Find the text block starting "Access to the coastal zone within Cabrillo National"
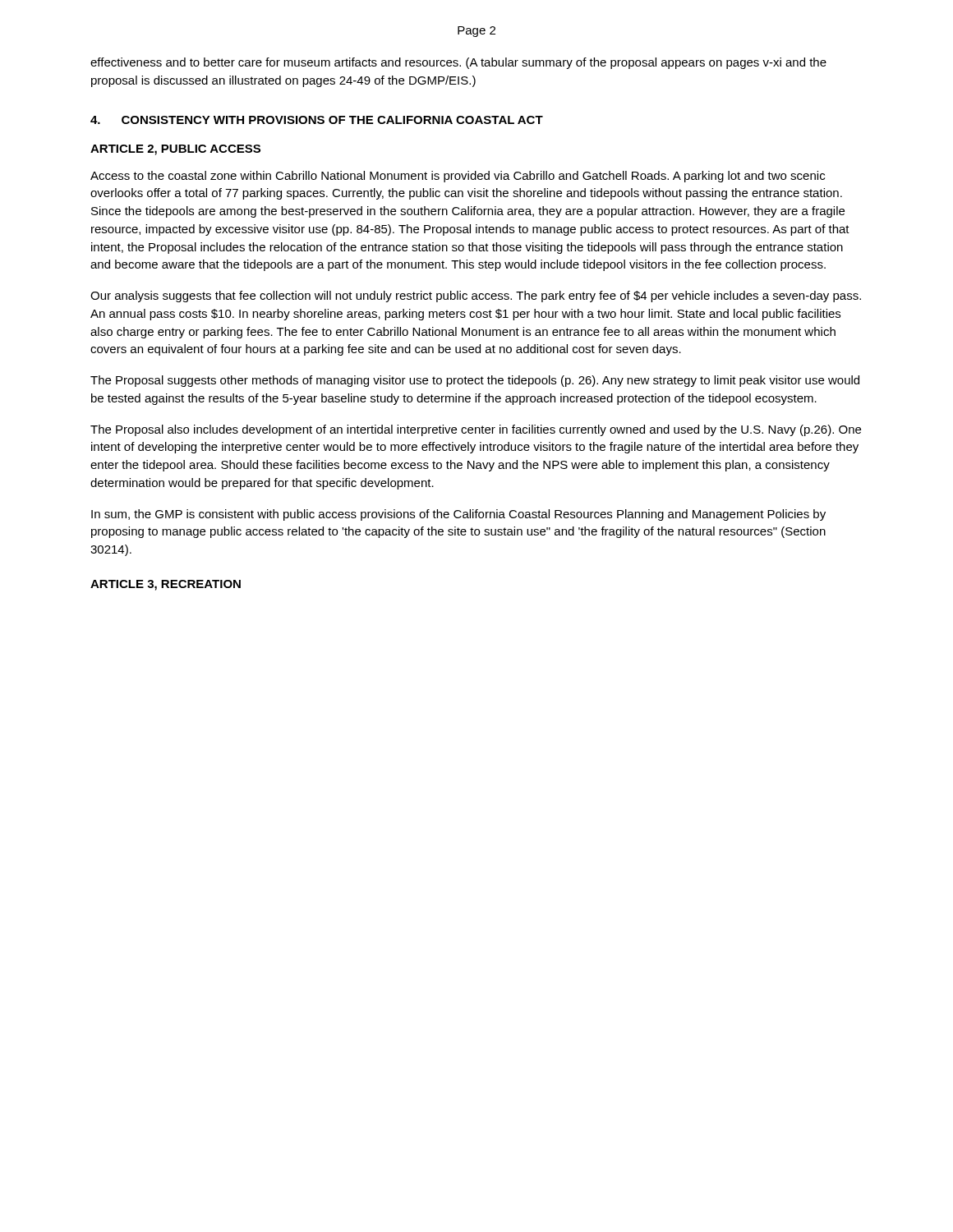The width and height of the screenshot is (953, 1232). click(470, 220)
